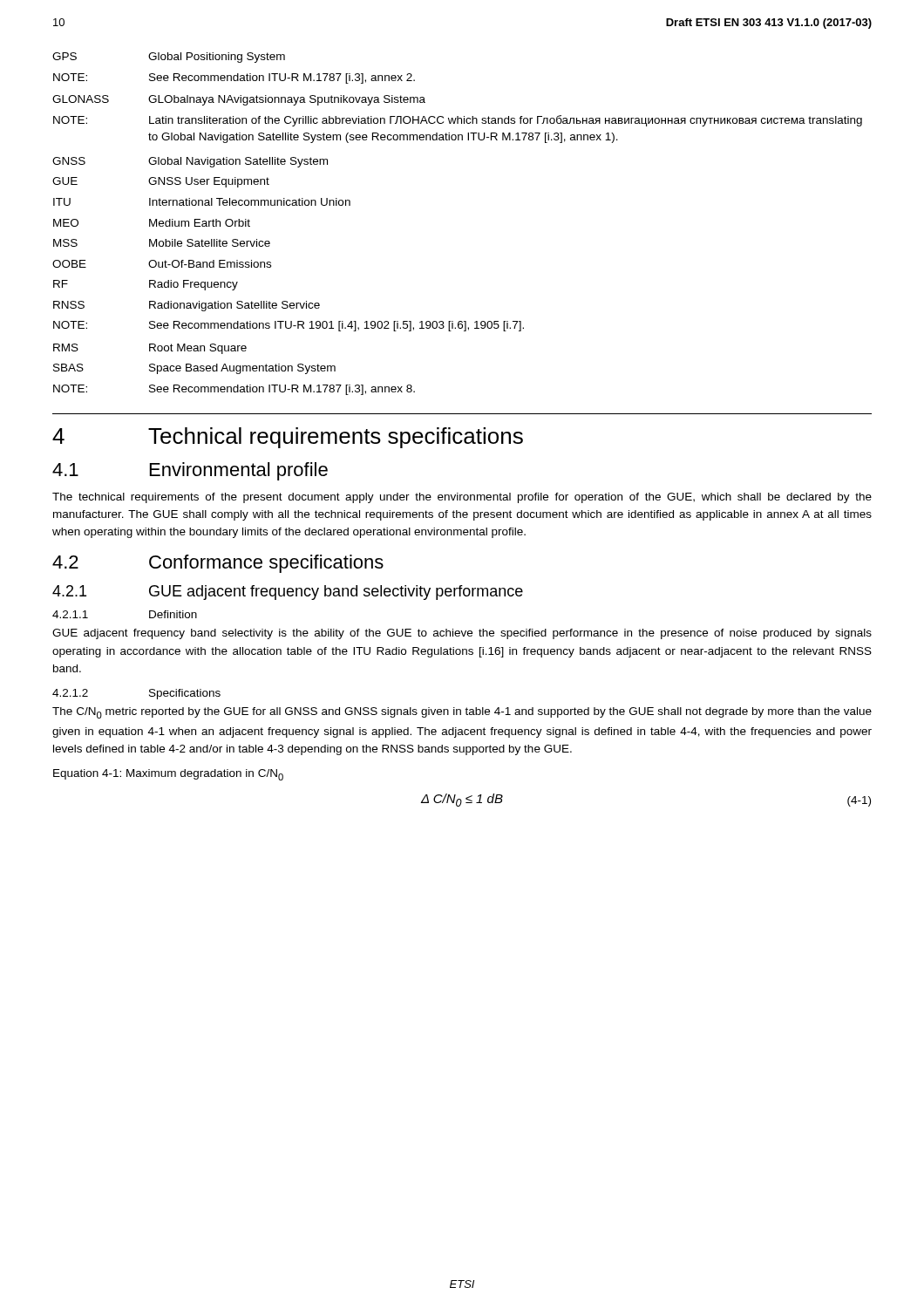Image resolution: width=924 pixels, height=1308 pixels.
Task: Where does it say "4 Technical requirements specifications"?
Action: click(x=288, y=436)
